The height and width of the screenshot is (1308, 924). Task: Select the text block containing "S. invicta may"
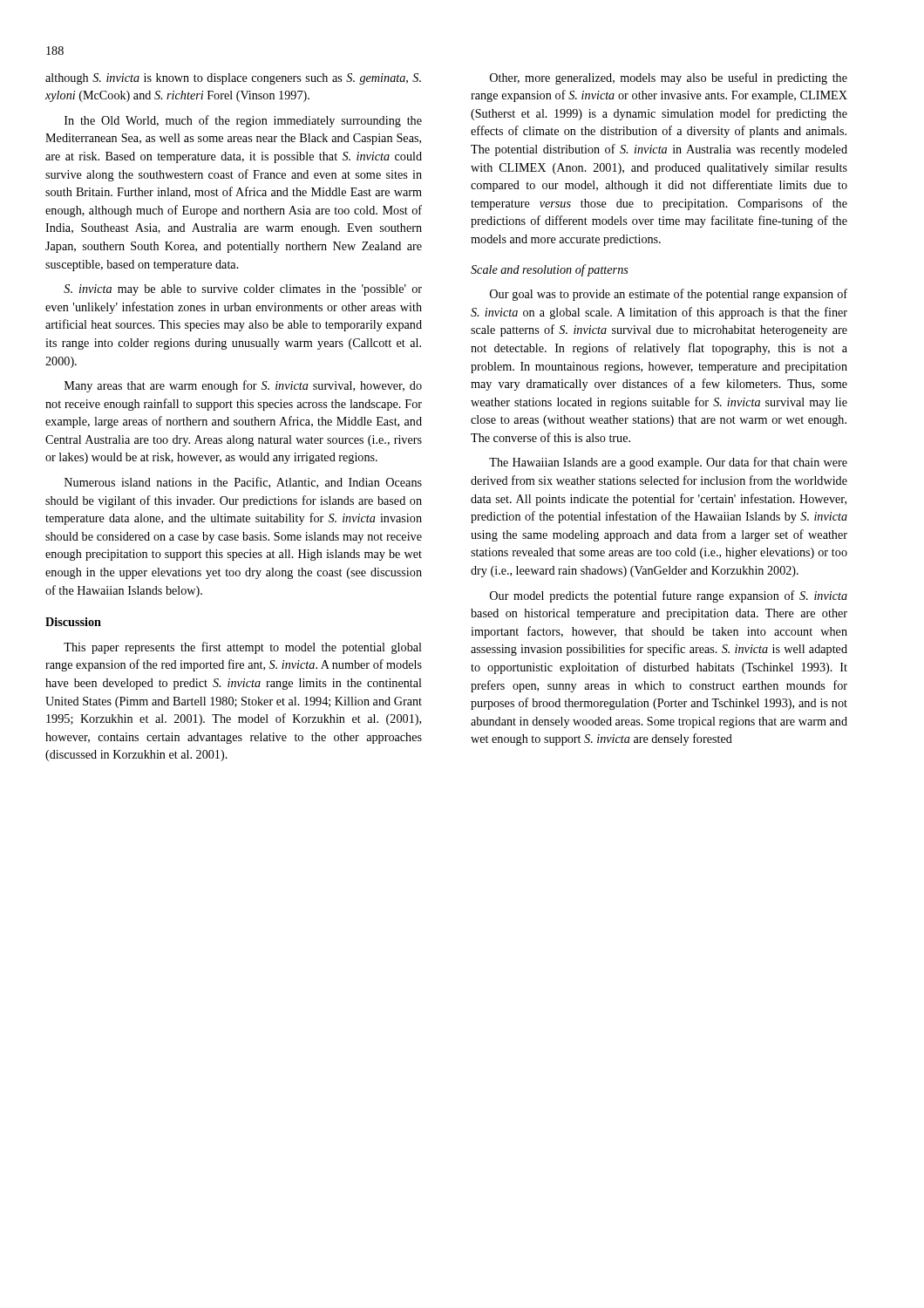(x=234, y=325)
